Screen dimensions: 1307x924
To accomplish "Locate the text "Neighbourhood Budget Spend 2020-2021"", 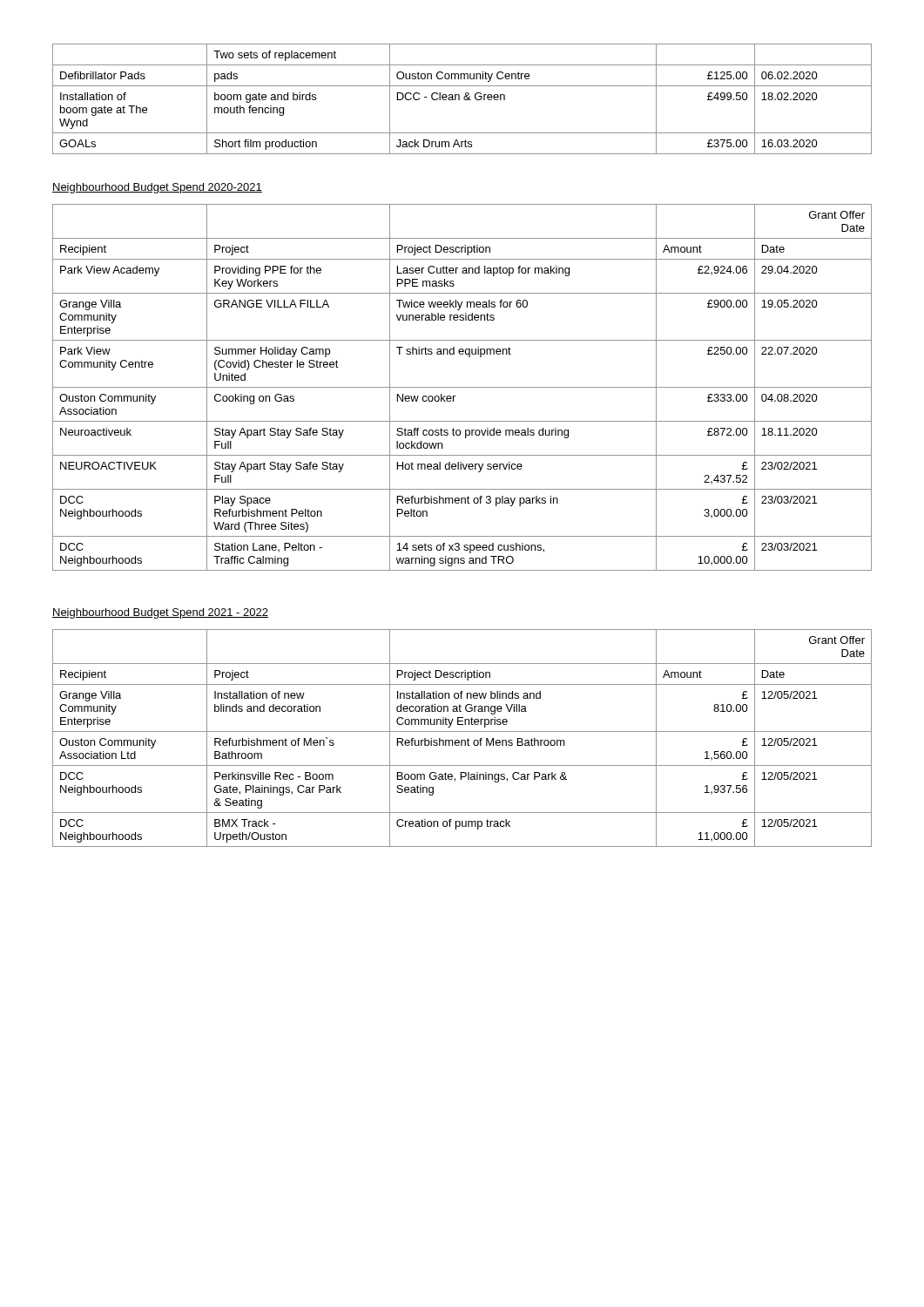I will point(157,187).
